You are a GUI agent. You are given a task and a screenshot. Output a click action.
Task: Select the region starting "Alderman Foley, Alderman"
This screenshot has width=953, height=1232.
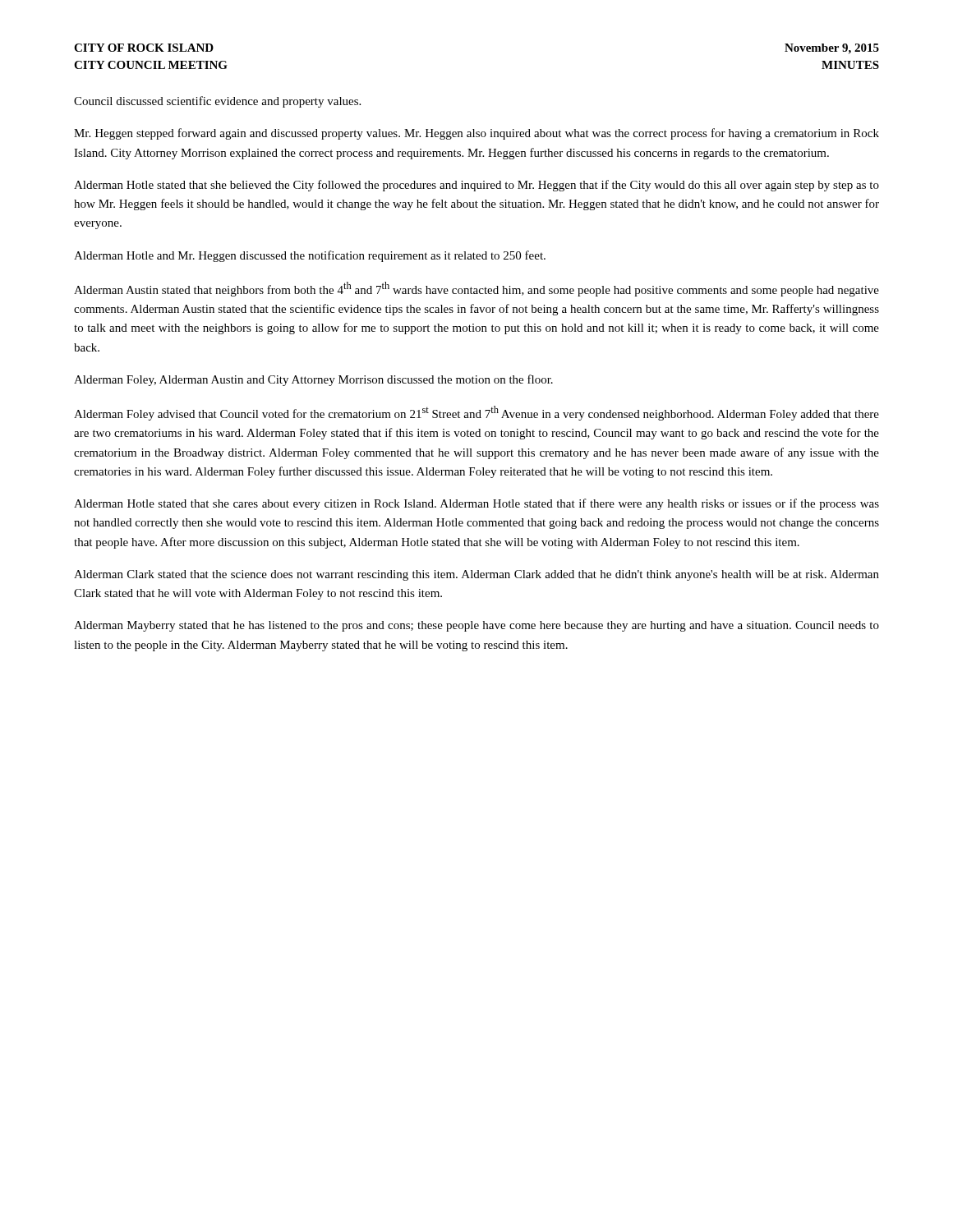click(314, 379)
